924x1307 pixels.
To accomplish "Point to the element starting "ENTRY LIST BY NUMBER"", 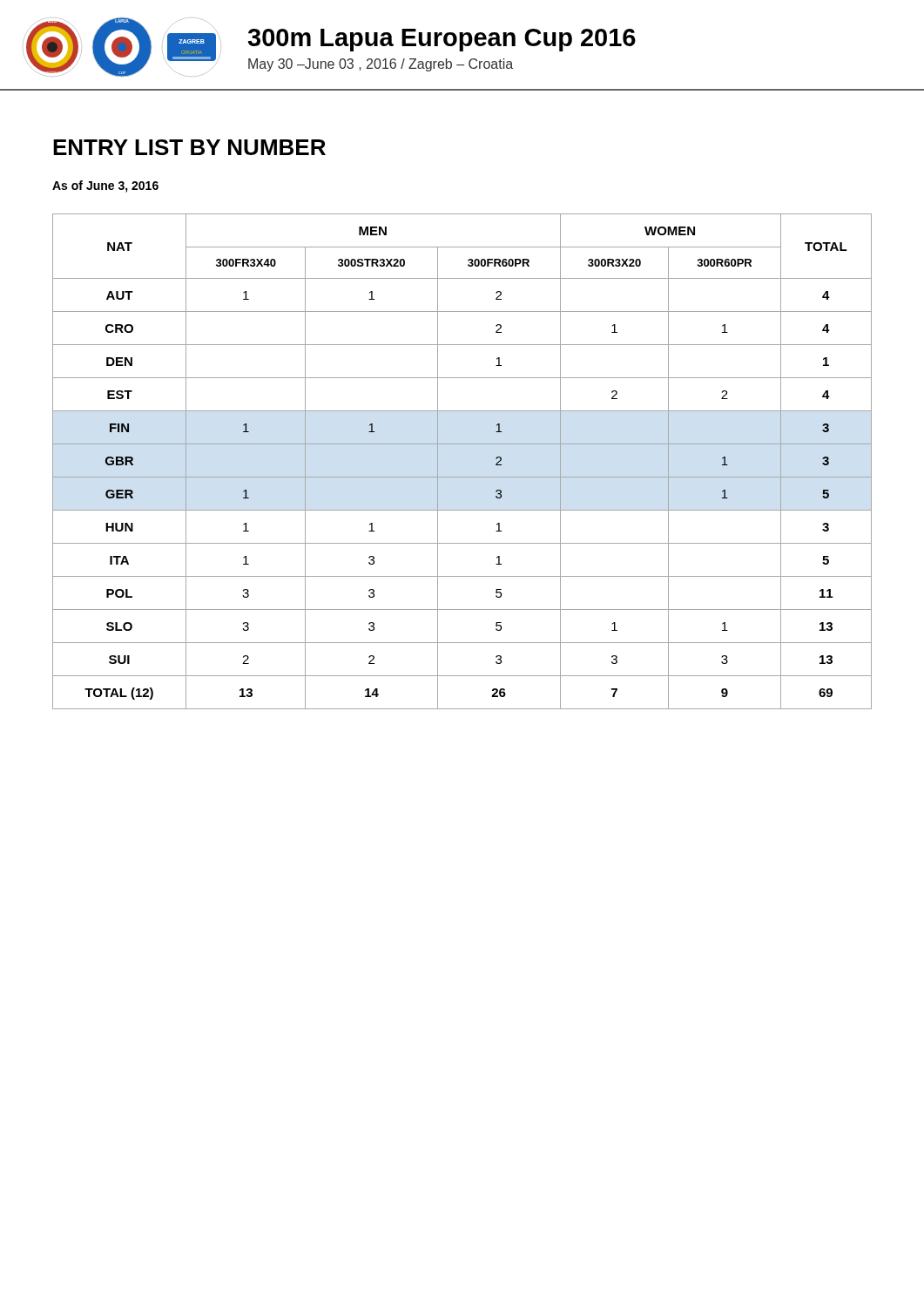I will coord(189,147).
